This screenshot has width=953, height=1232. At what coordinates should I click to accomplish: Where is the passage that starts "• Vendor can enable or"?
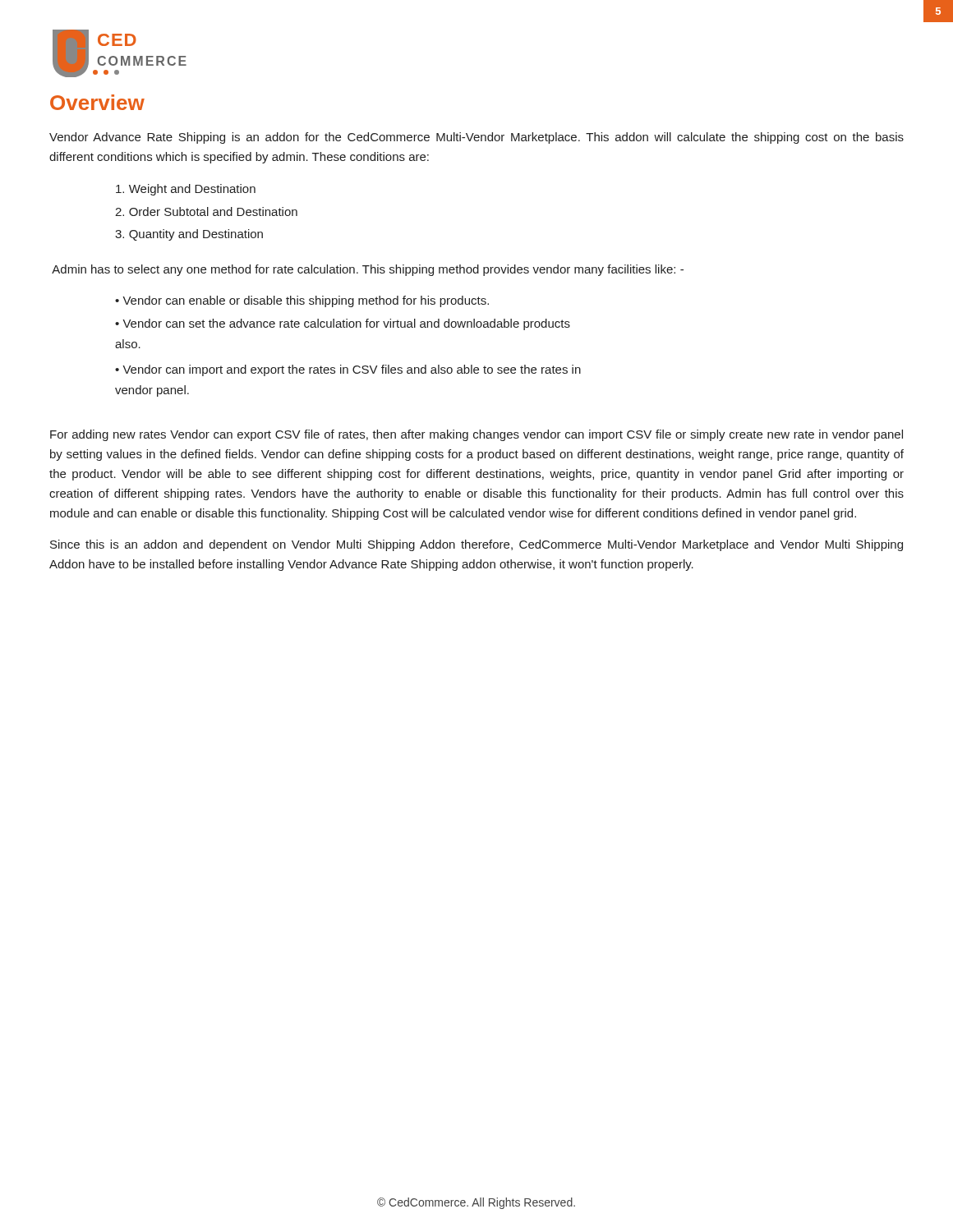click(x=302, y=300)
